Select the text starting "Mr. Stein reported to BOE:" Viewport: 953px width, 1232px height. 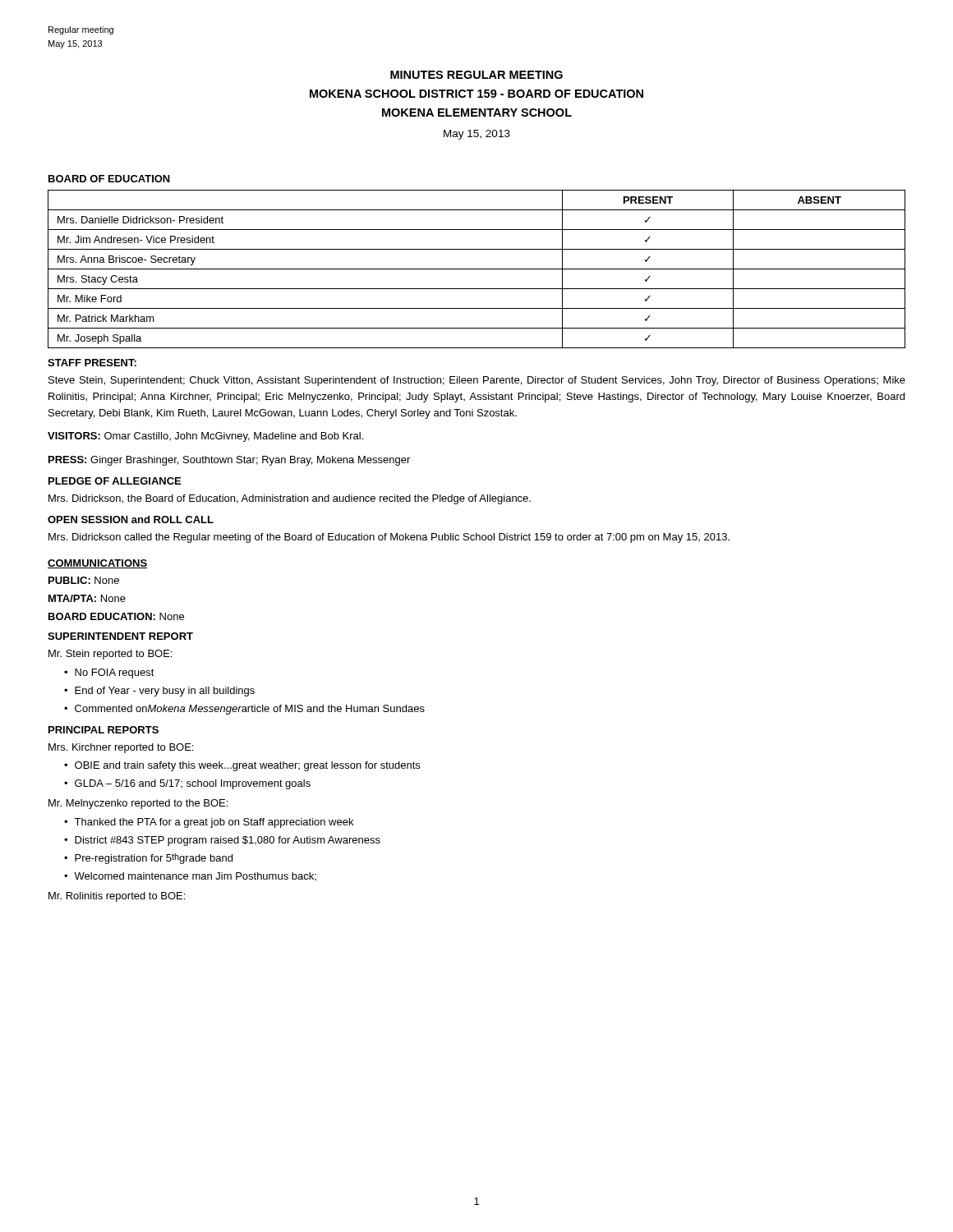(110, 654)
